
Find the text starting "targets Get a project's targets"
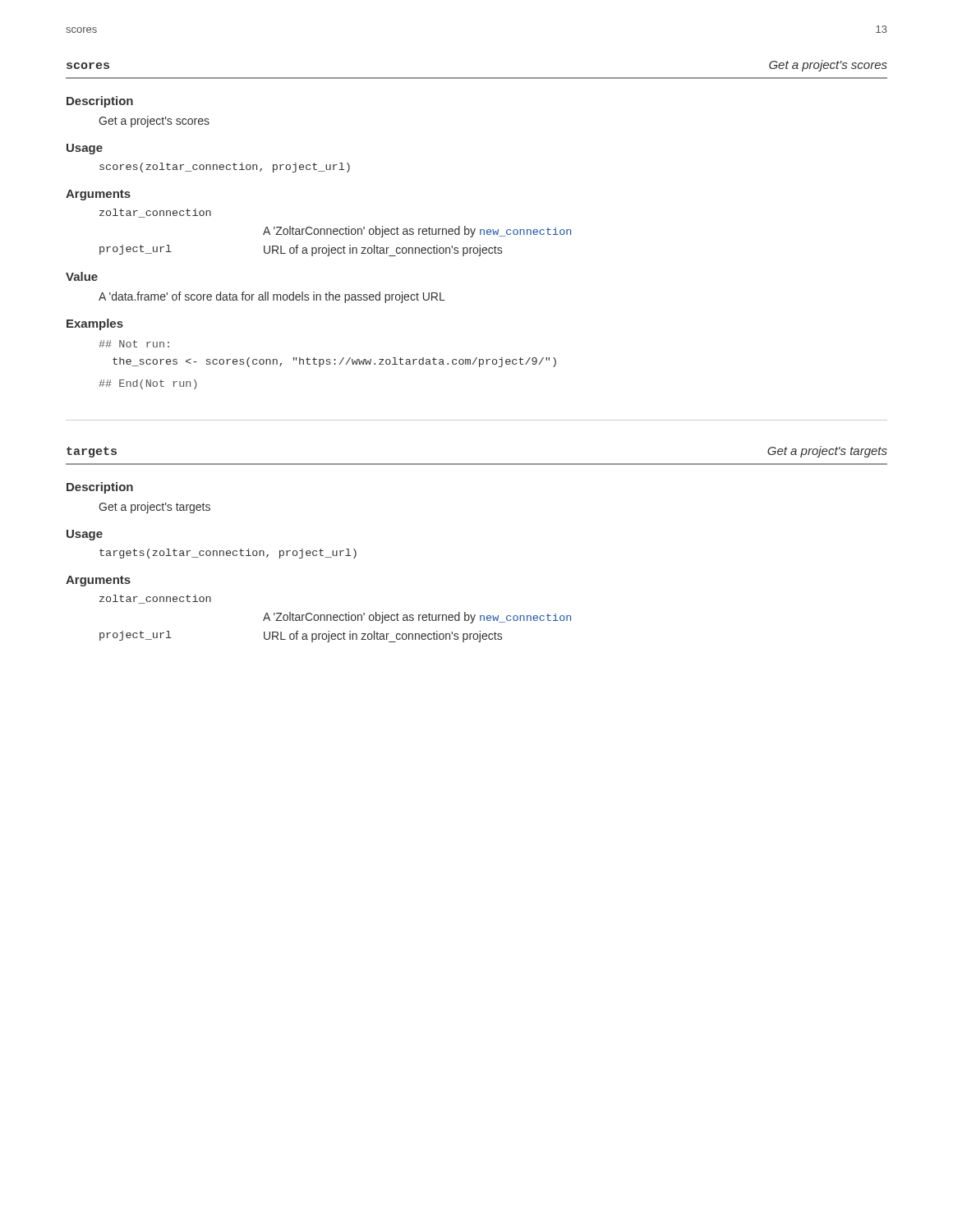[x=91, y=451]
